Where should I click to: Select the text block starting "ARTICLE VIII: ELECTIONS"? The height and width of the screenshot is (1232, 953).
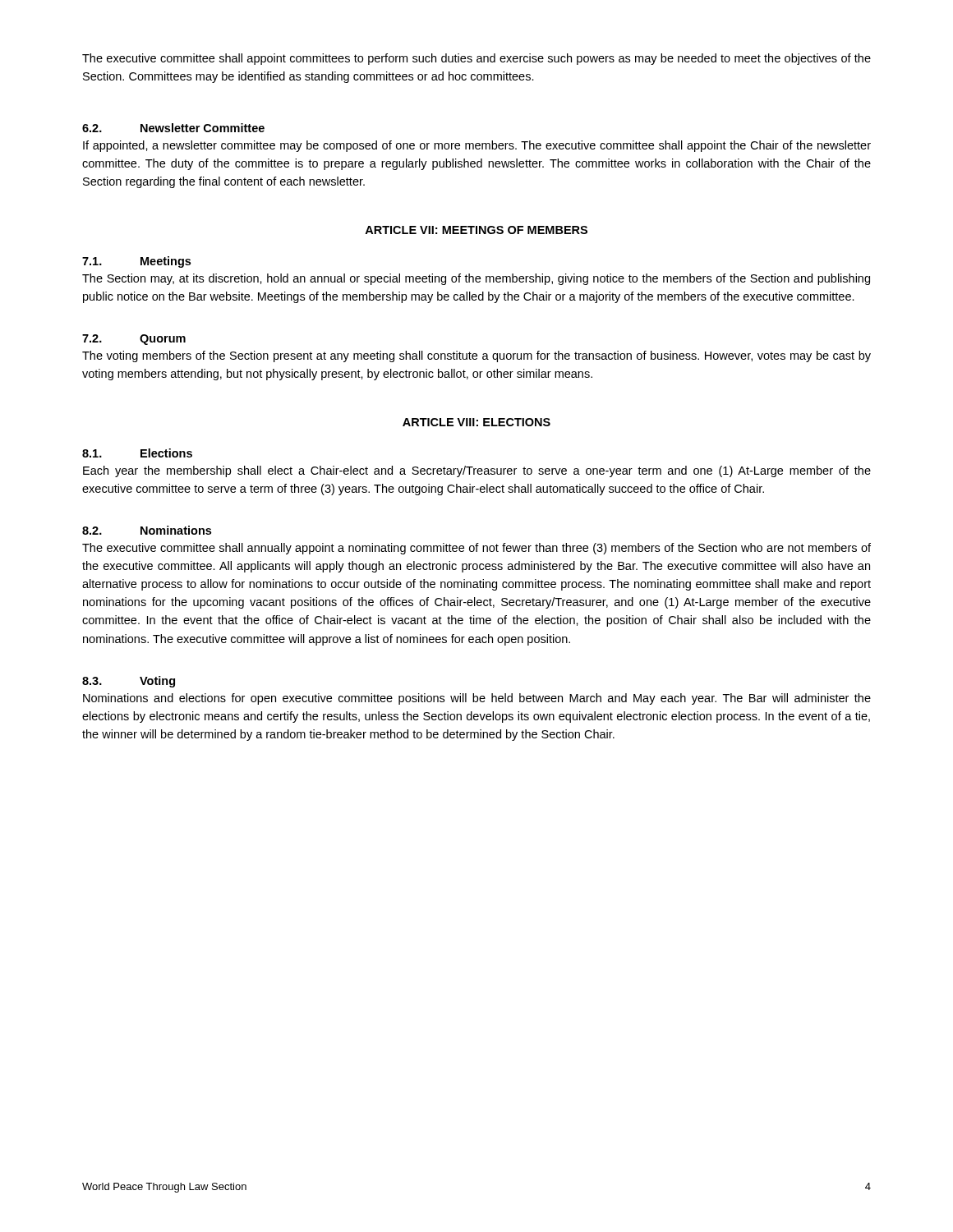click(x=476, y=422)
